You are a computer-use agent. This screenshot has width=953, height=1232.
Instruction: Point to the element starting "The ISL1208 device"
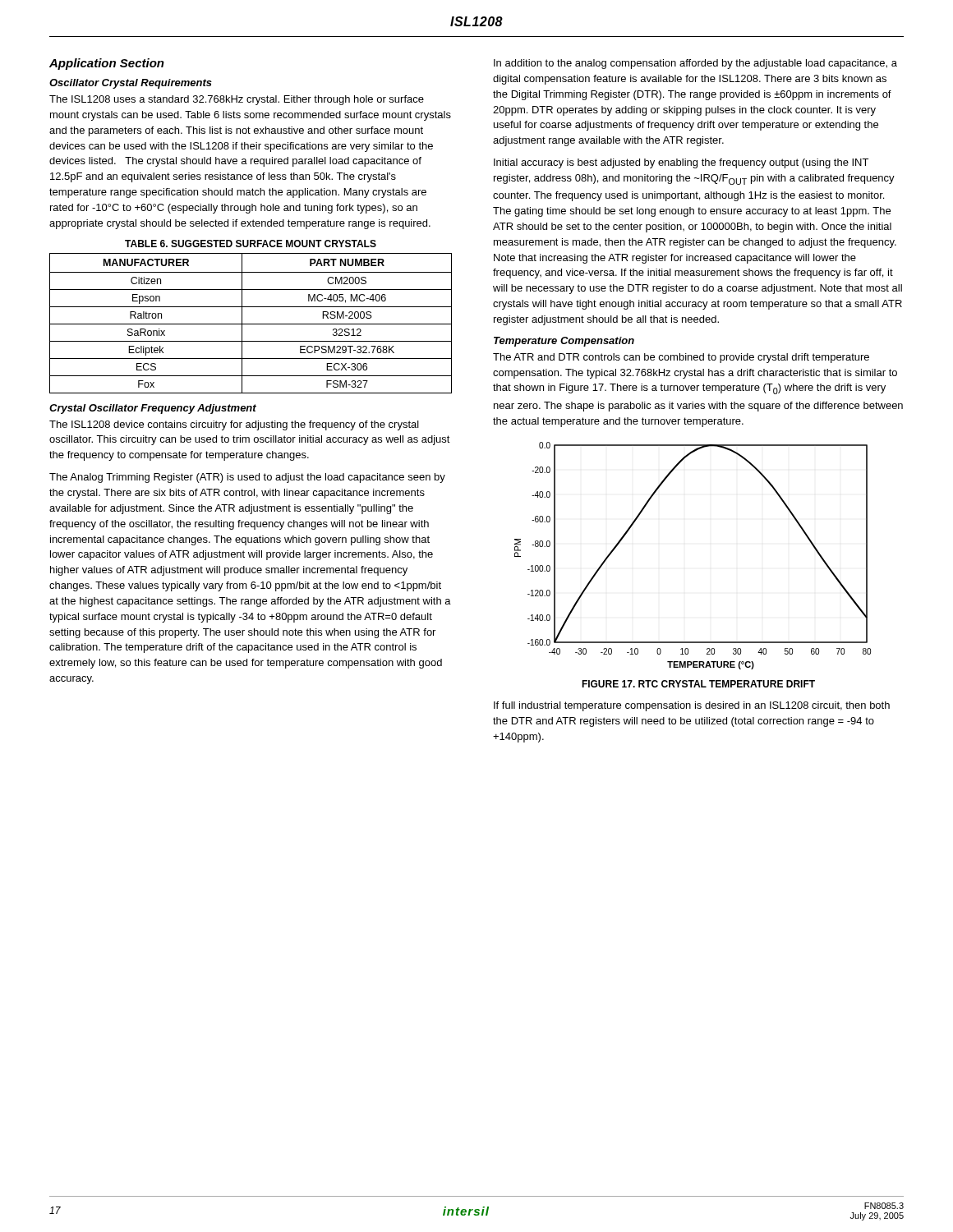click(x=249, y=439)
